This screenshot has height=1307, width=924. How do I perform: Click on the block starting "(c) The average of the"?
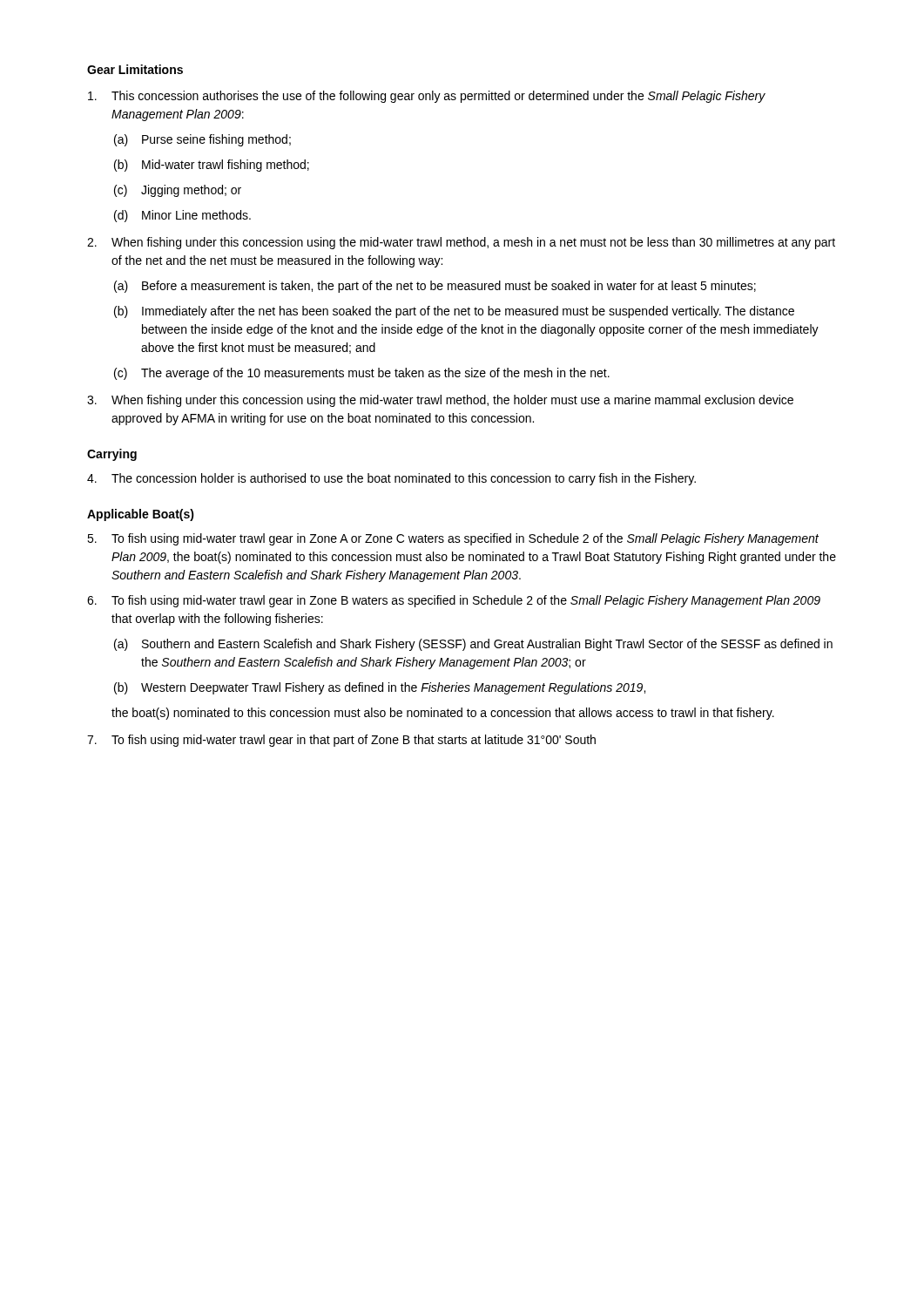coord(475,373)
